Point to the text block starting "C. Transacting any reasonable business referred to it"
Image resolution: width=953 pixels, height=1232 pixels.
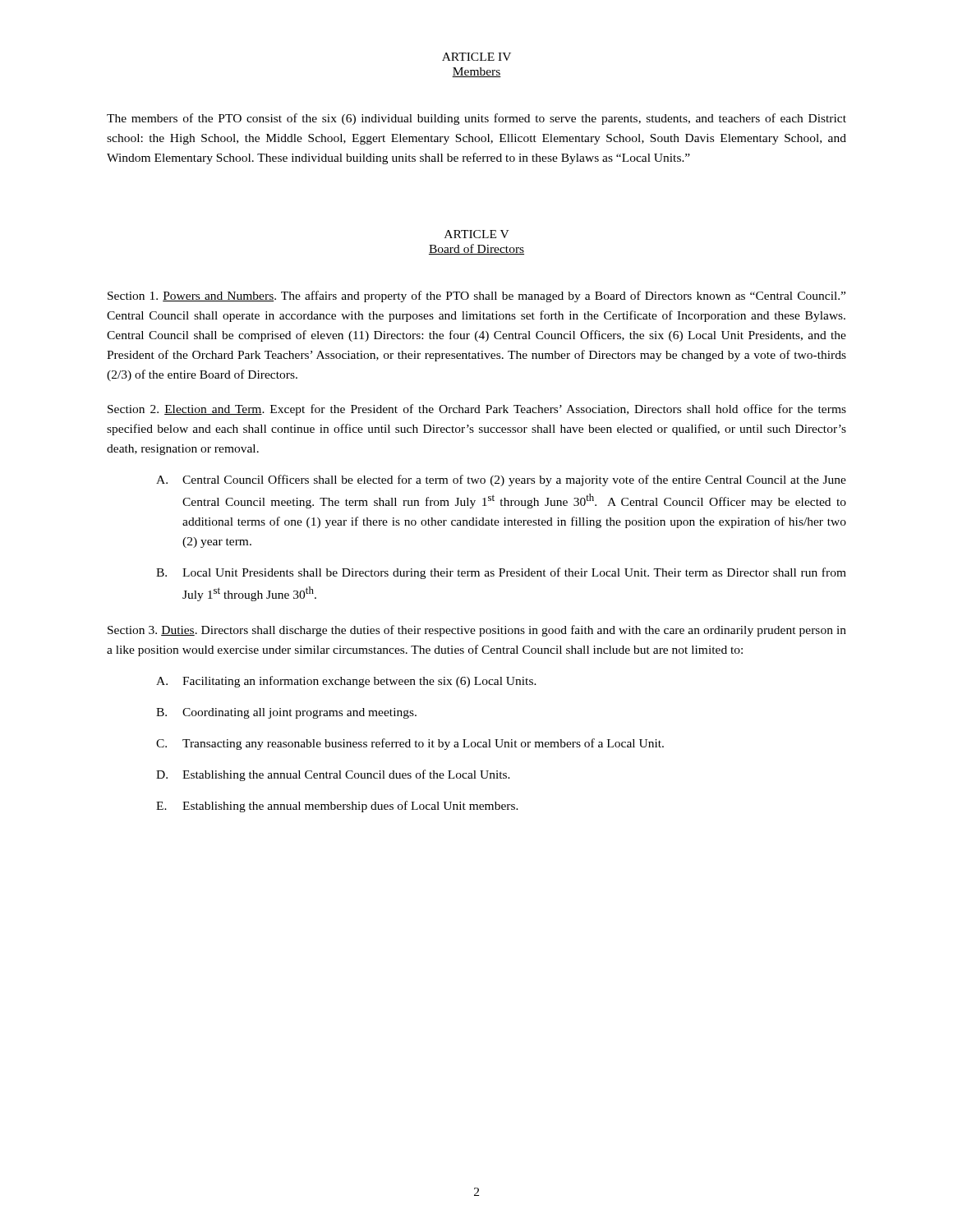coord(501,743)
